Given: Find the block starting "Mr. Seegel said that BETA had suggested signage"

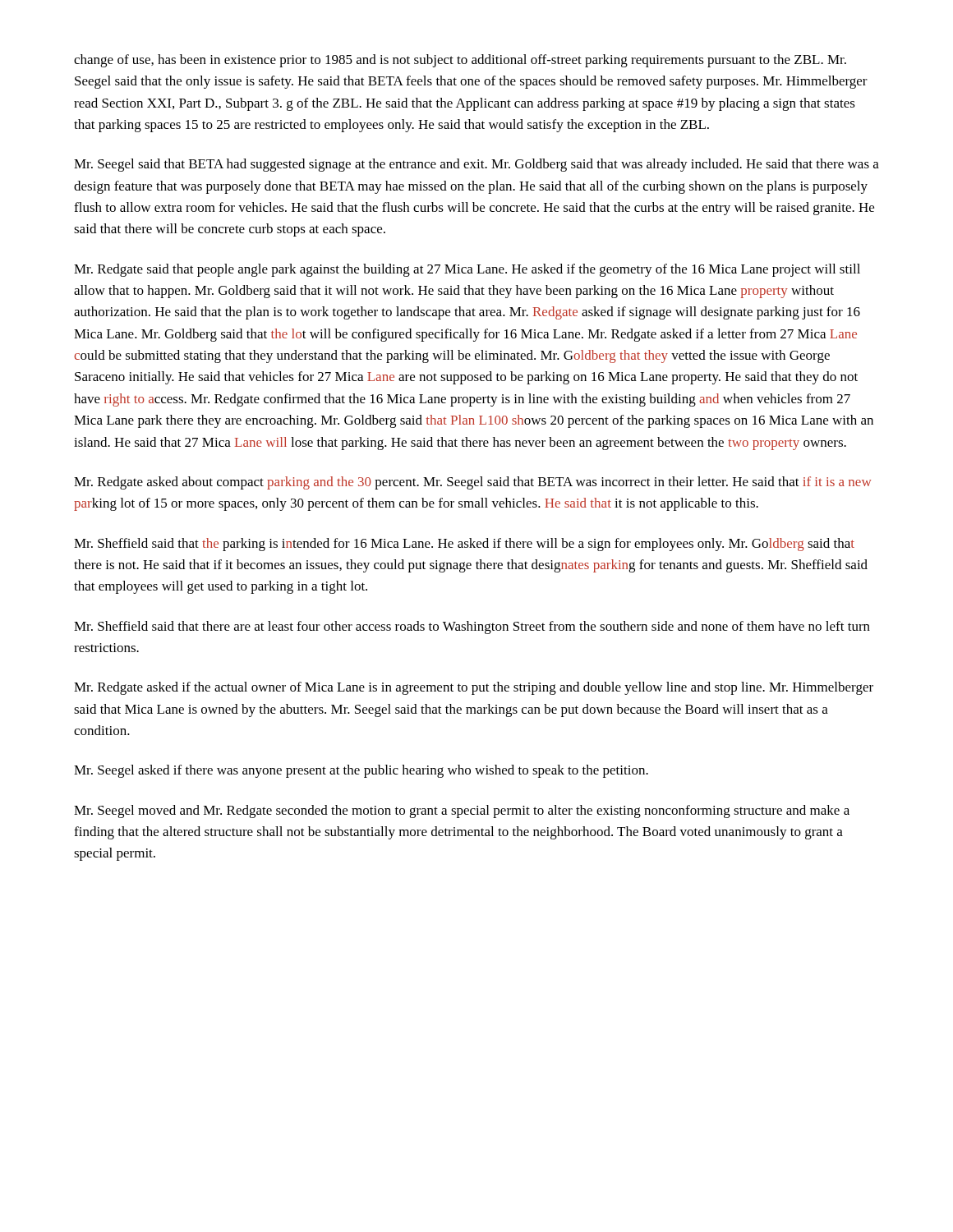Looking at the screenshot, I should pyautogui.click(x=476, y=197).
